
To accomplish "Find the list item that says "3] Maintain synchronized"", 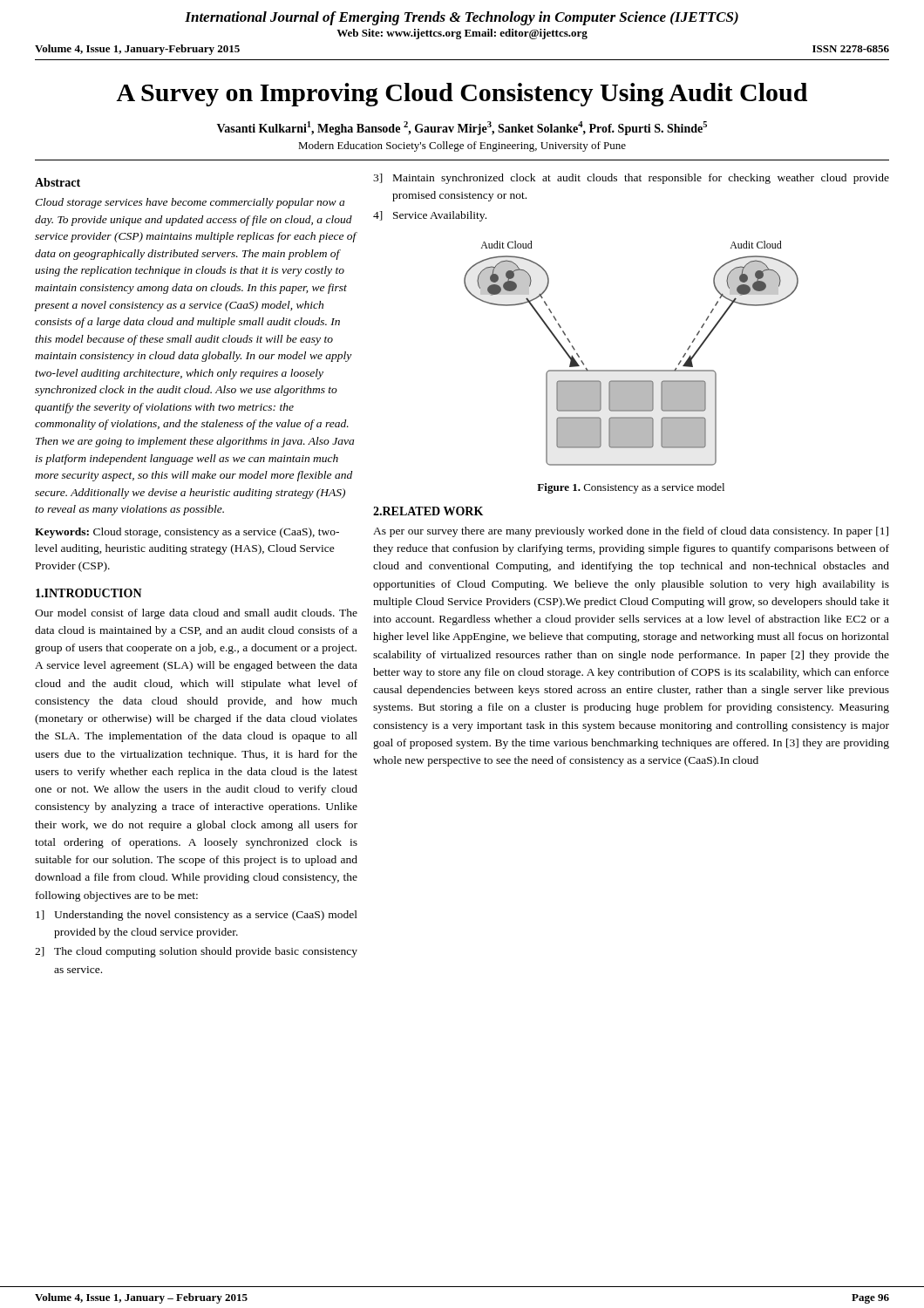I will (x=631, y=187).
